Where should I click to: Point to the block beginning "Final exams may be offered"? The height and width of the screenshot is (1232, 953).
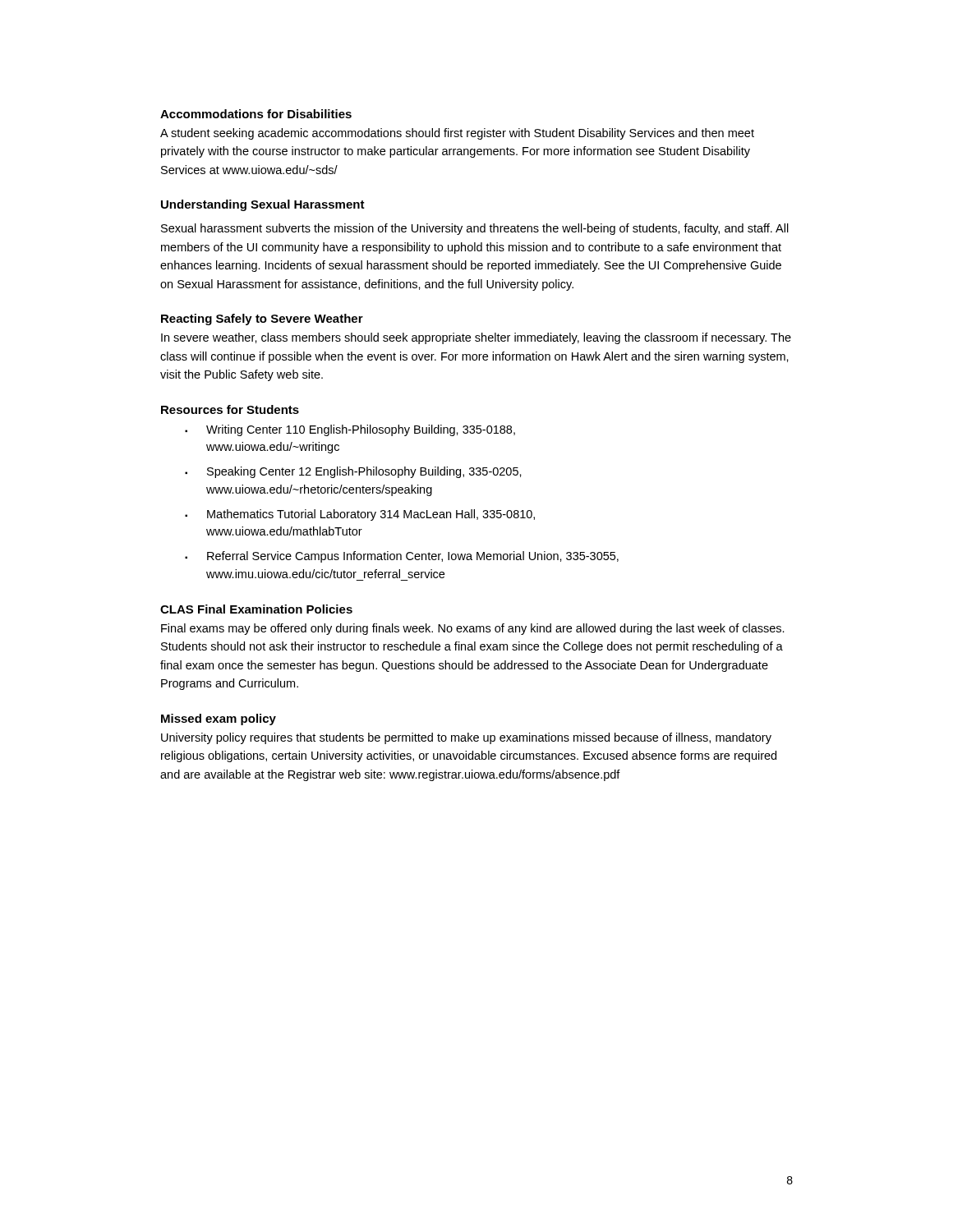(x=473, y=656)
